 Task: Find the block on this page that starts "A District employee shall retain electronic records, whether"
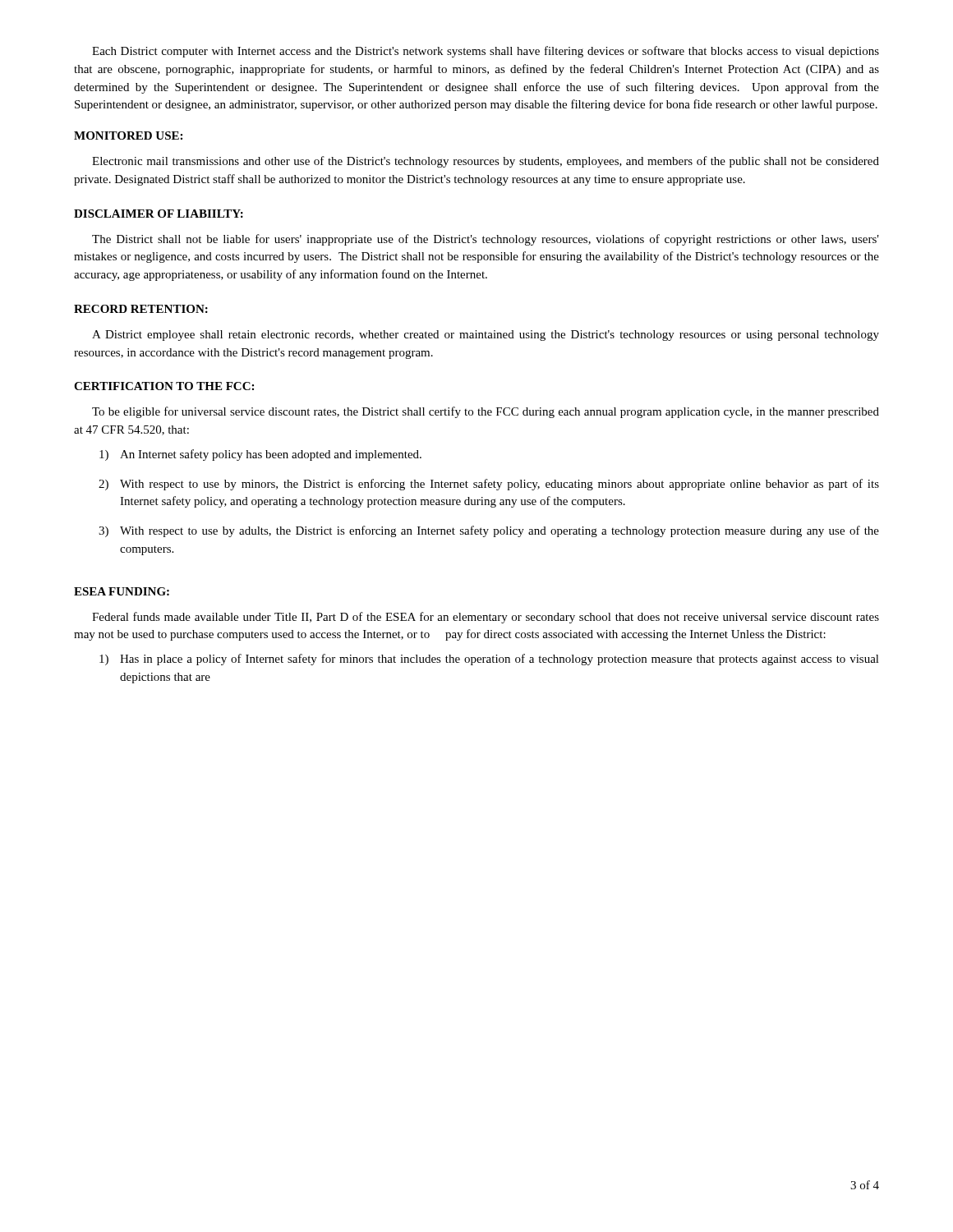tap(476, 344)
